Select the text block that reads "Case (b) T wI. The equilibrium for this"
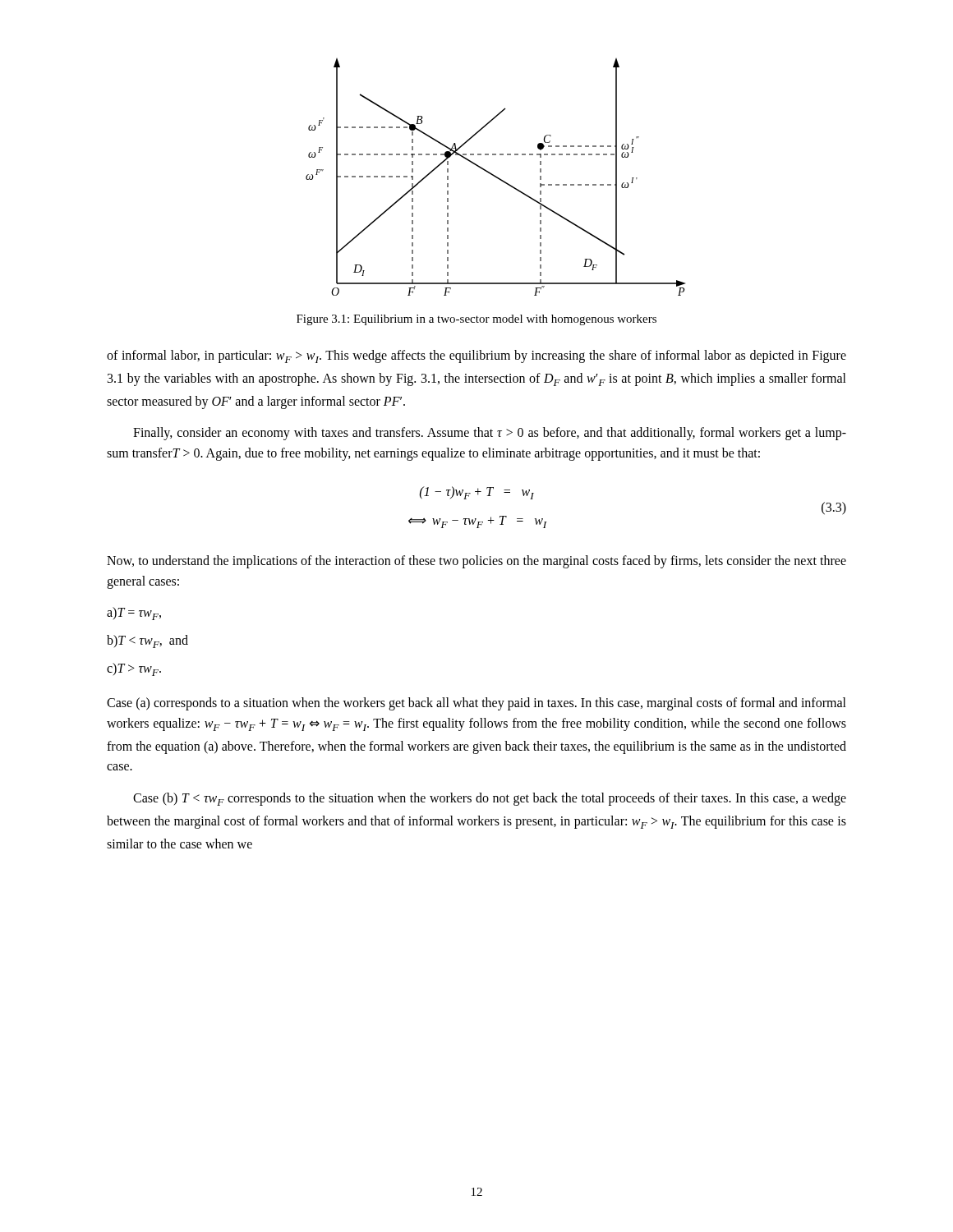953x1232 pixels. (x=476, y=822)
